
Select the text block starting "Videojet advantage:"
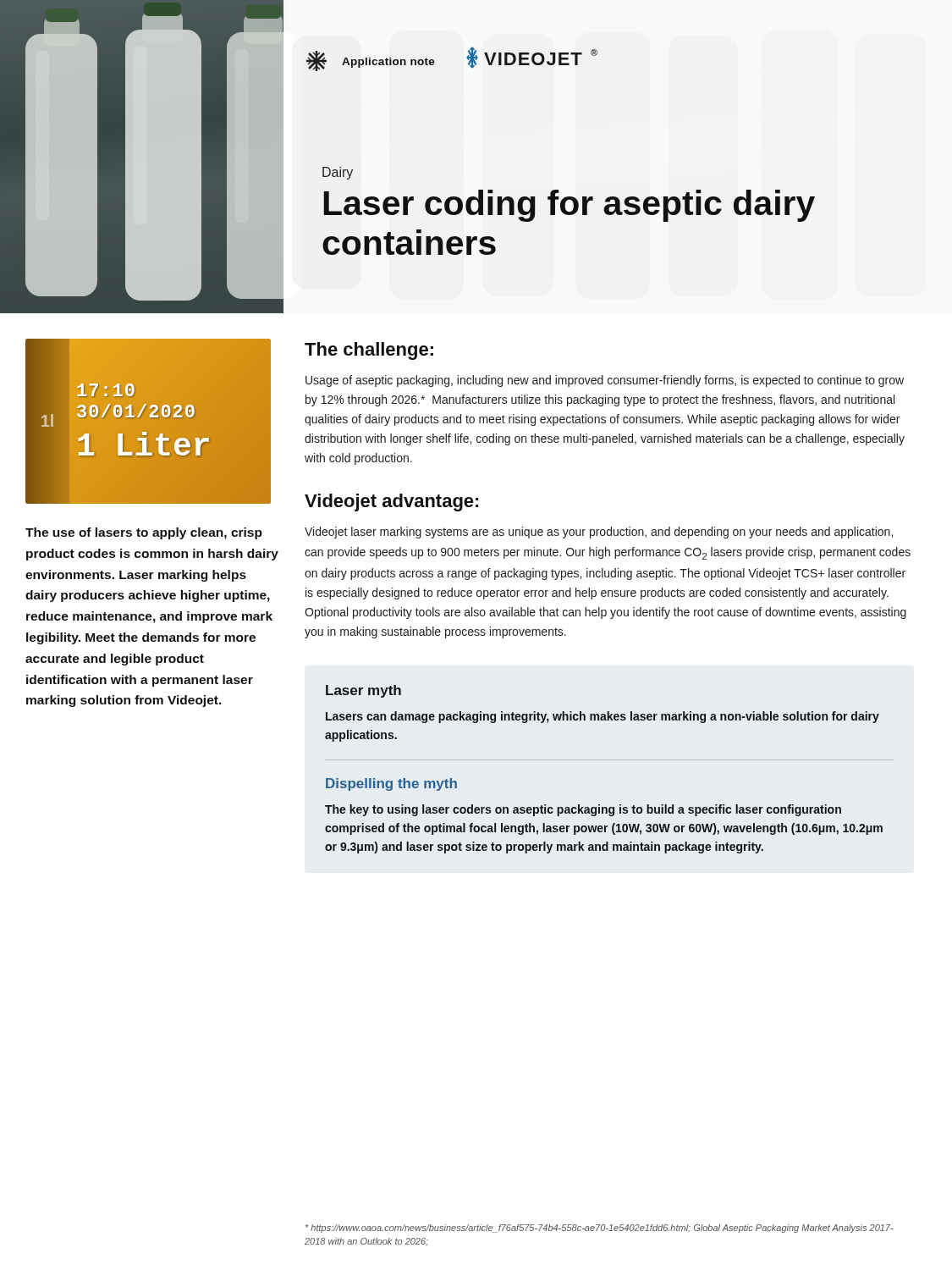[x=392, y=501]
